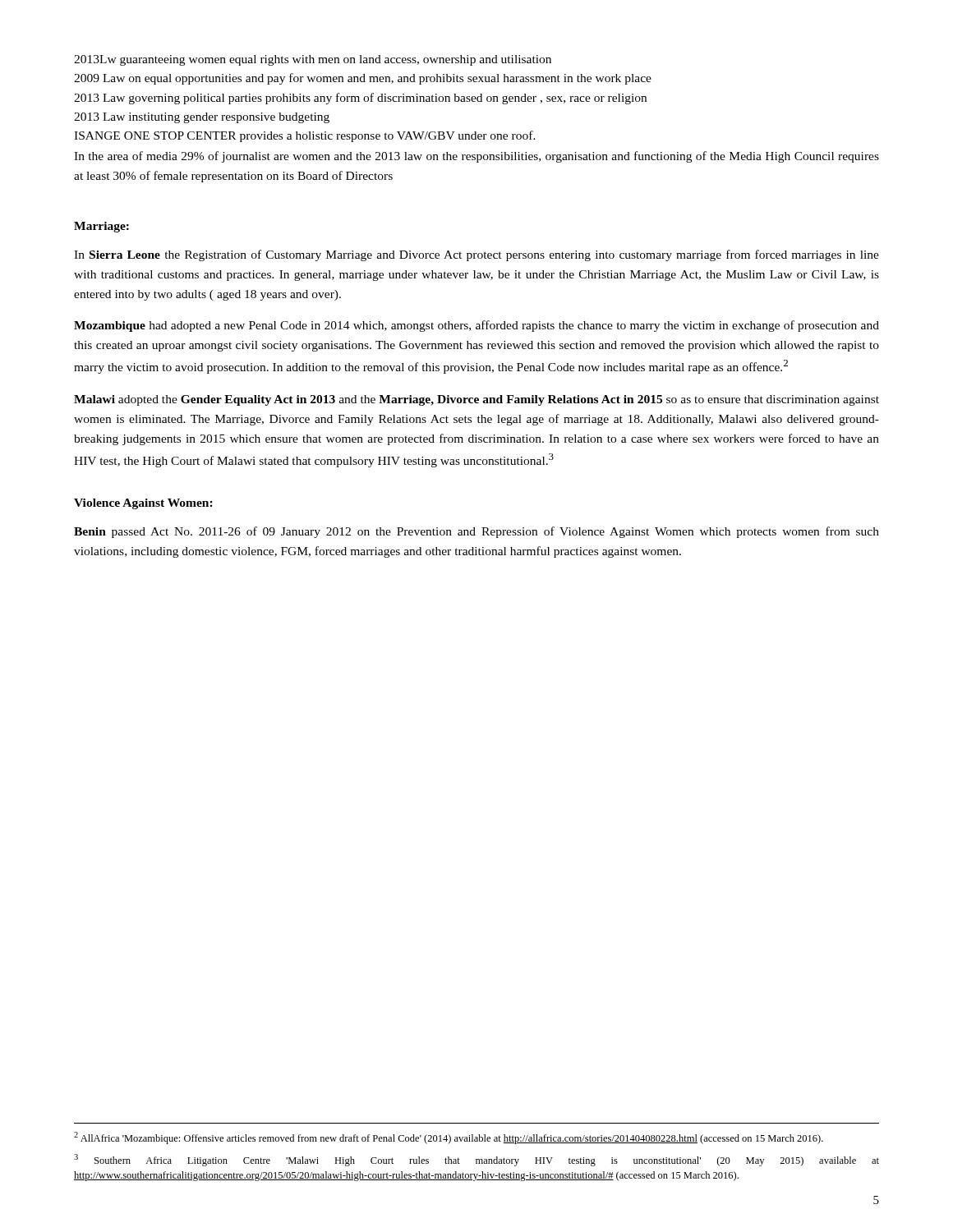Navigate to the region starting "ISANGE ONE STOP CENTER"

tap(305, 135)
